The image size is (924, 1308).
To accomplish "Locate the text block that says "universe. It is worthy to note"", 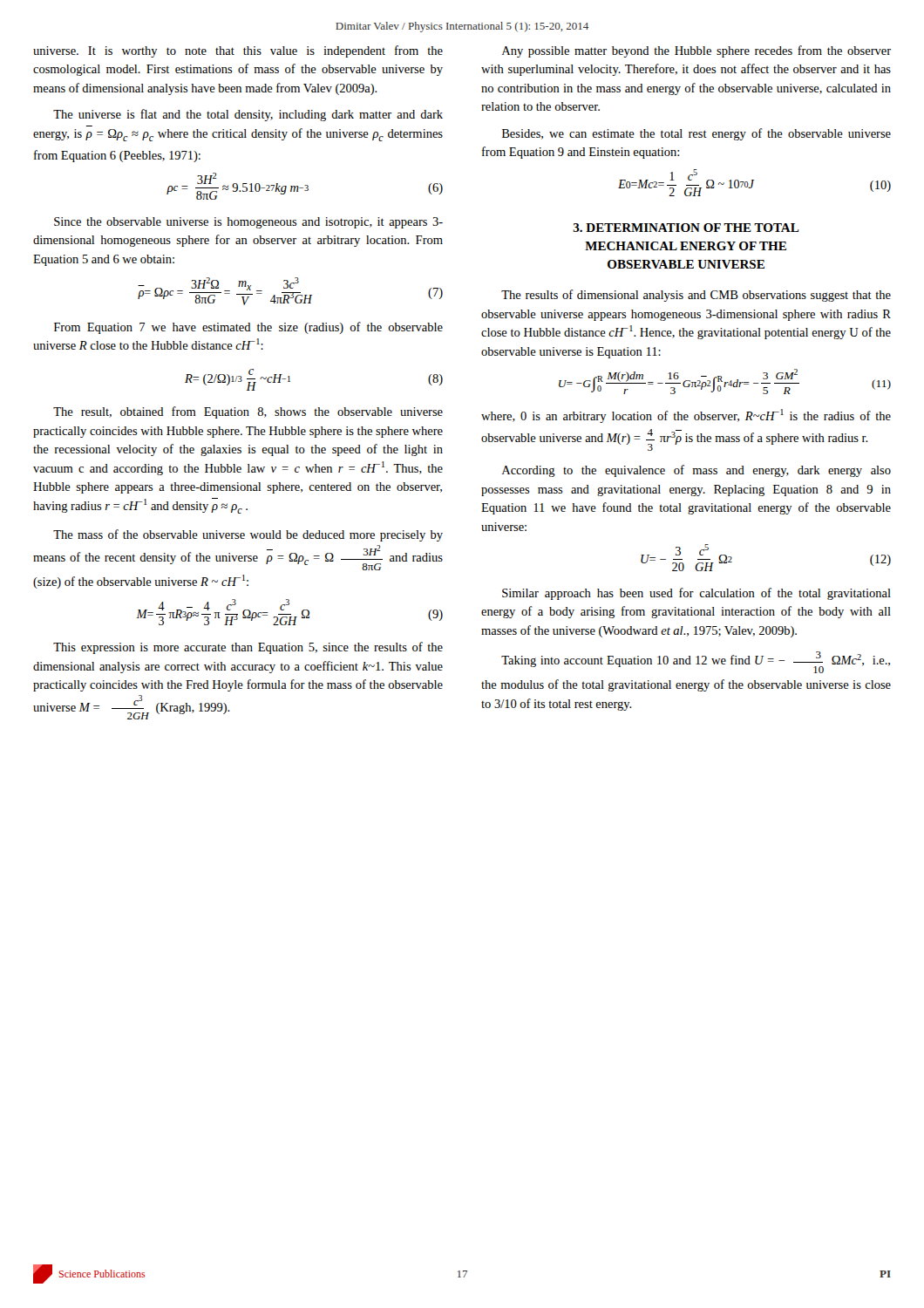I will (238, 103).
